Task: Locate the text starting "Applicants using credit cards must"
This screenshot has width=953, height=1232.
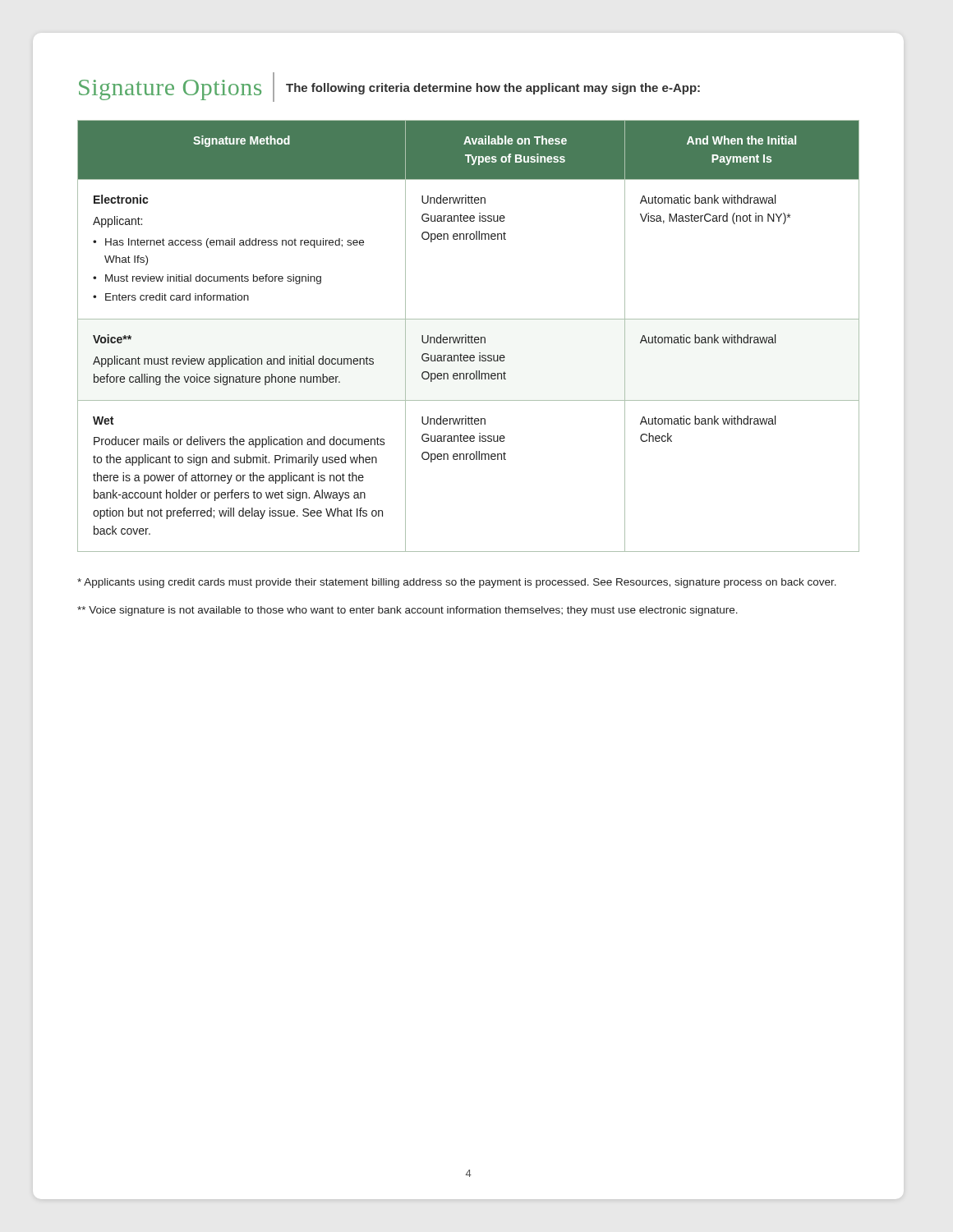Action: coord(468,582)
